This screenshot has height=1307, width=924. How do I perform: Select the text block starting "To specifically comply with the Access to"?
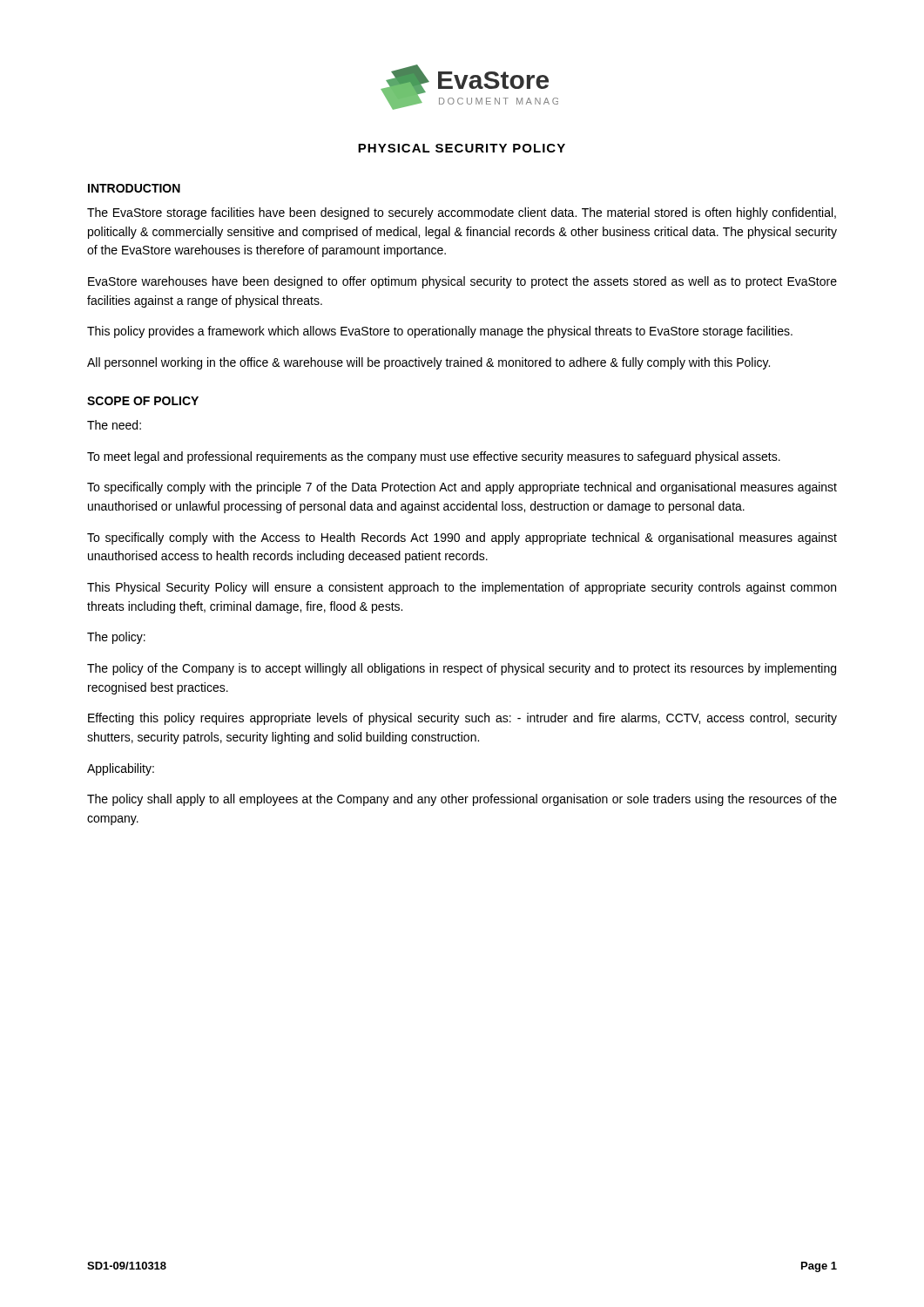462,547
